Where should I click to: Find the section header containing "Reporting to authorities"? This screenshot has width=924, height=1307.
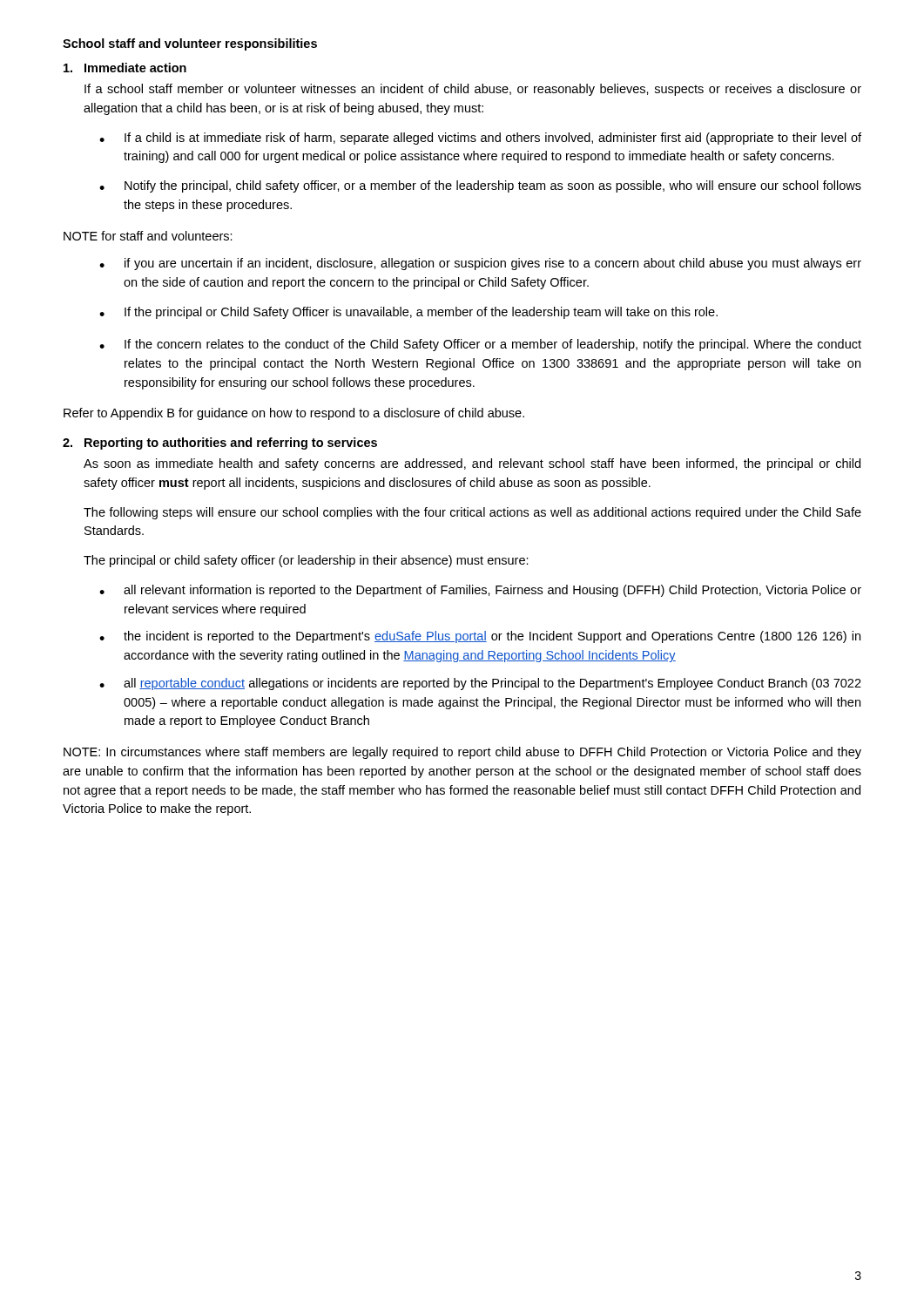tap(231, 443)
